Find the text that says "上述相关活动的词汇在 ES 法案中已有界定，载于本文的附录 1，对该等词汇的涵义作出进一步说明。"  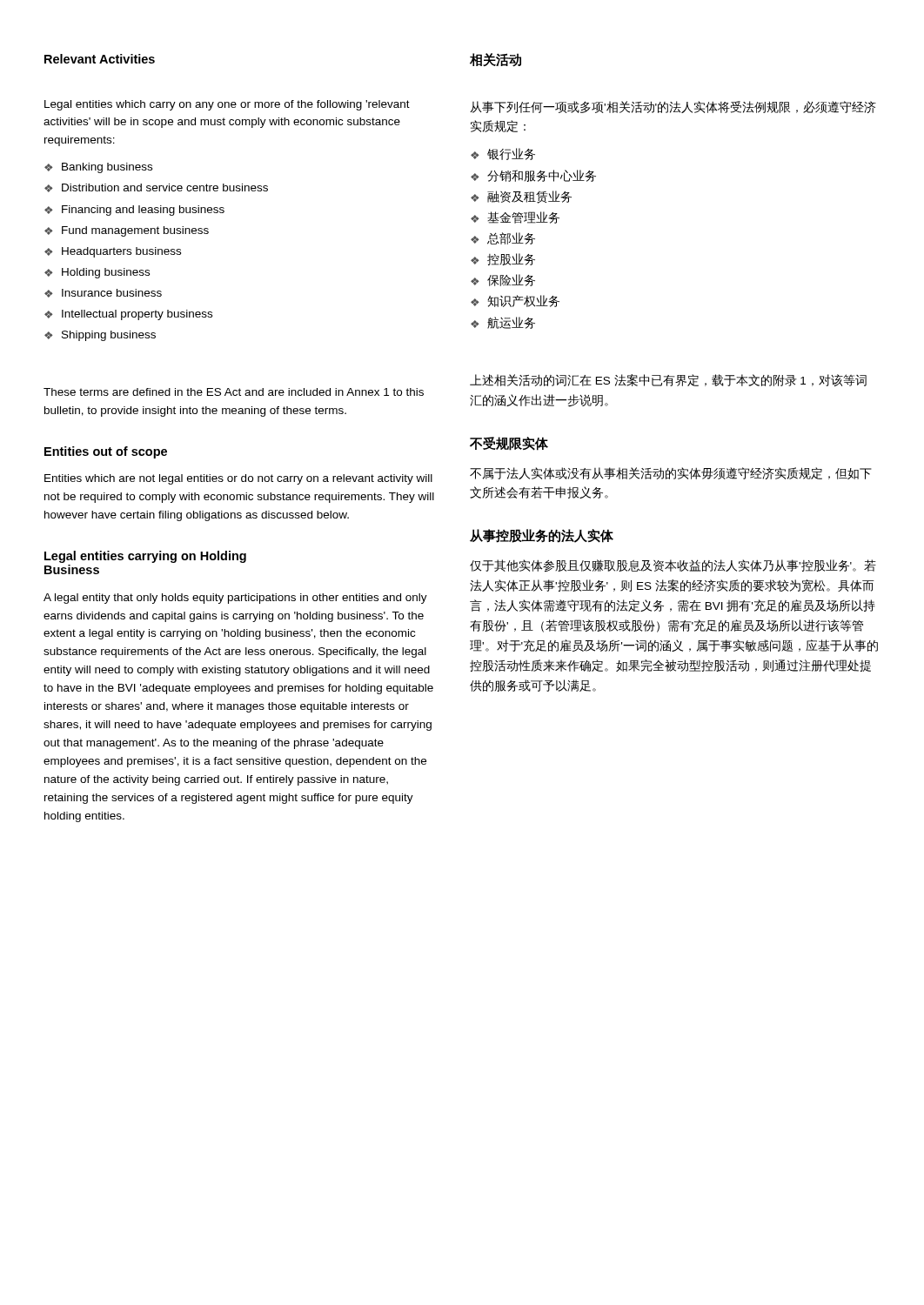674,392
